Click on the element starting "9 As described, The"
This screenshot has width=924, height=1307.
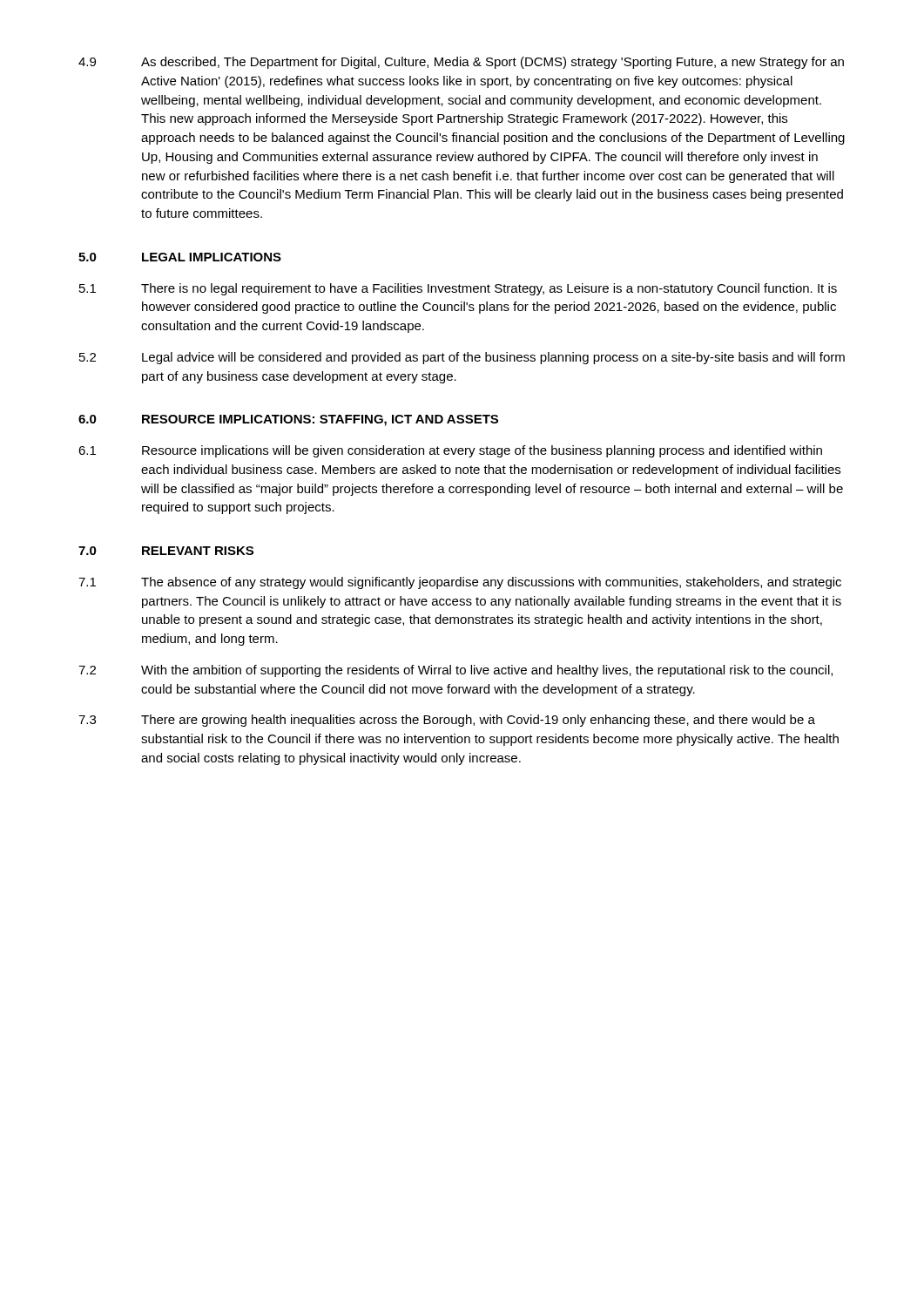click(462, 138)
